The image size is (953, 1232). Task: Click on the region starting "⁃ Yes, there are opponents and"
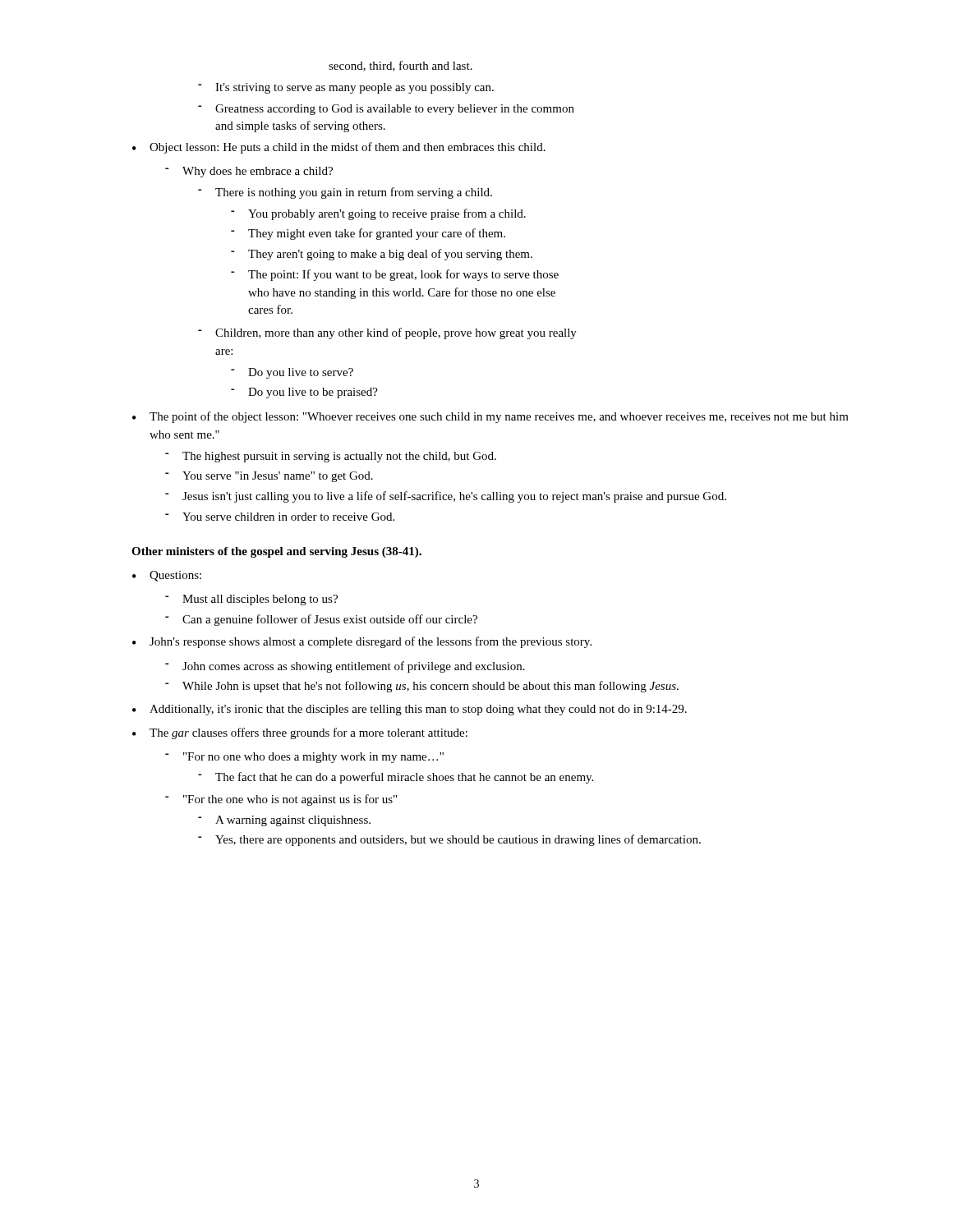coord(526,841)
